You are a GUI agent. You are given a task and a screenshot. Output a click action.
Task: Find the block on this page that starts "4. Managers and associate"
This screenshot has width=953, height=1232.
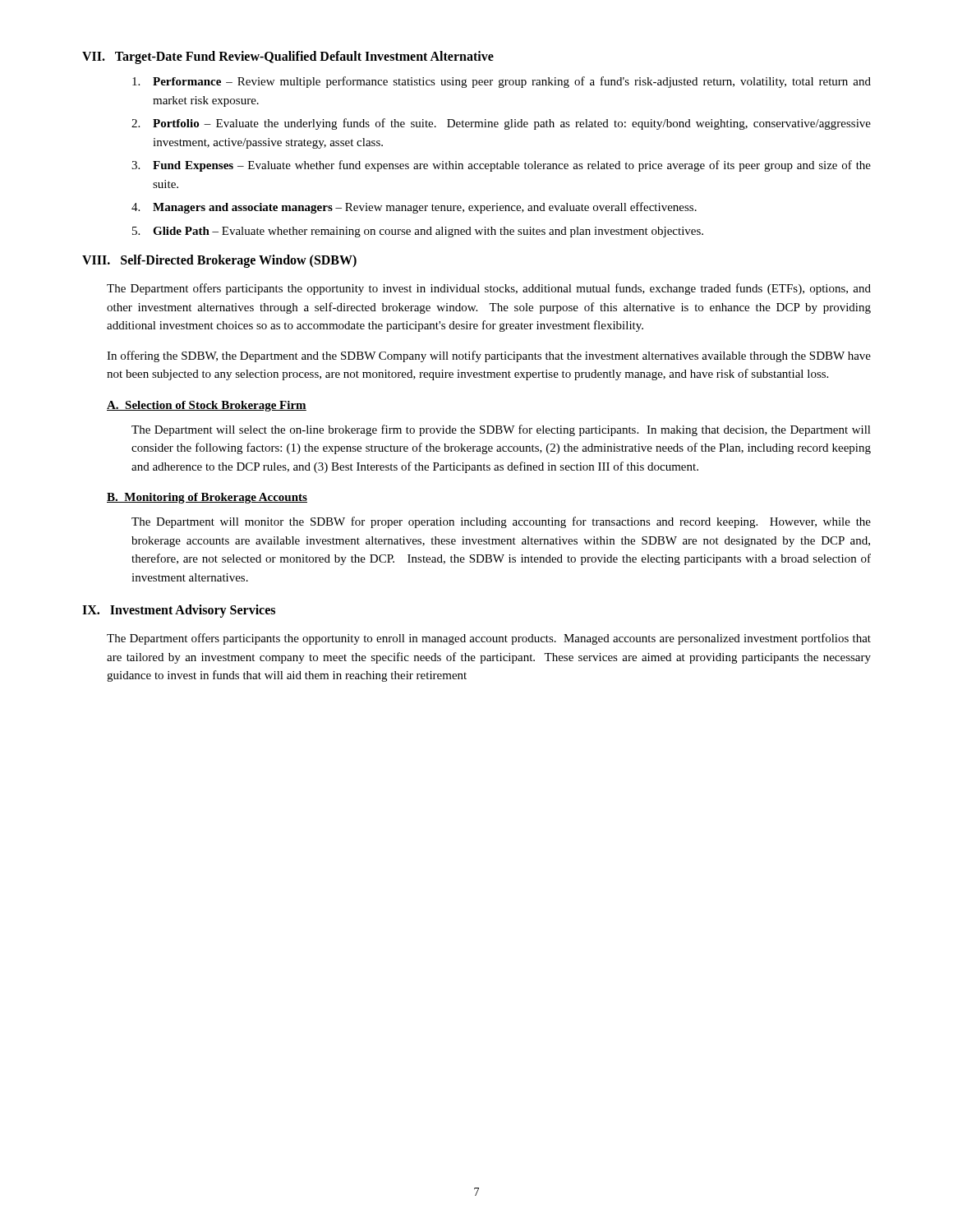tap(501, 207)
